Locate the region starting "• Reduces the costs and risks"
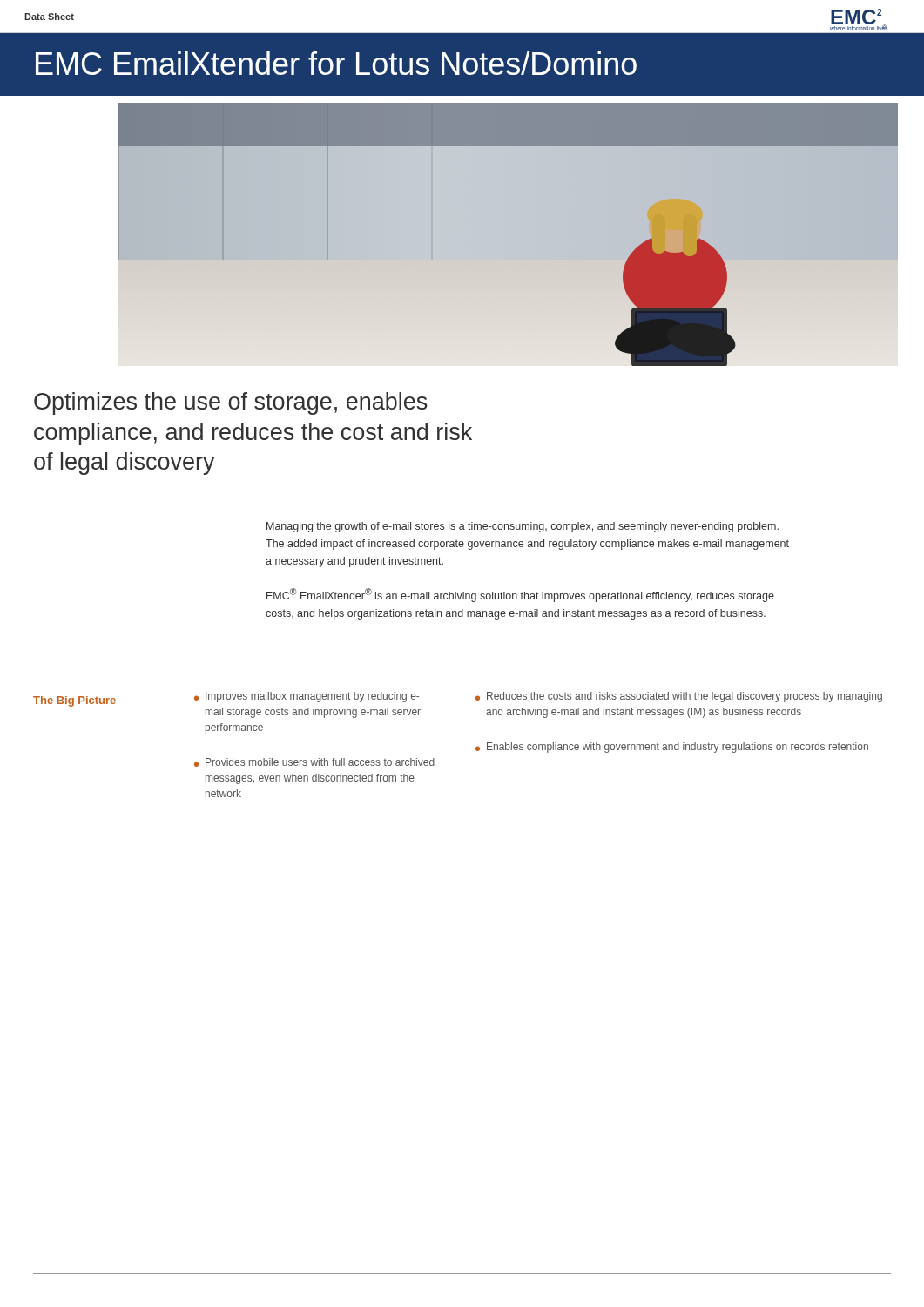This screenshot has height=1307, width=924. tap(683, 704)
